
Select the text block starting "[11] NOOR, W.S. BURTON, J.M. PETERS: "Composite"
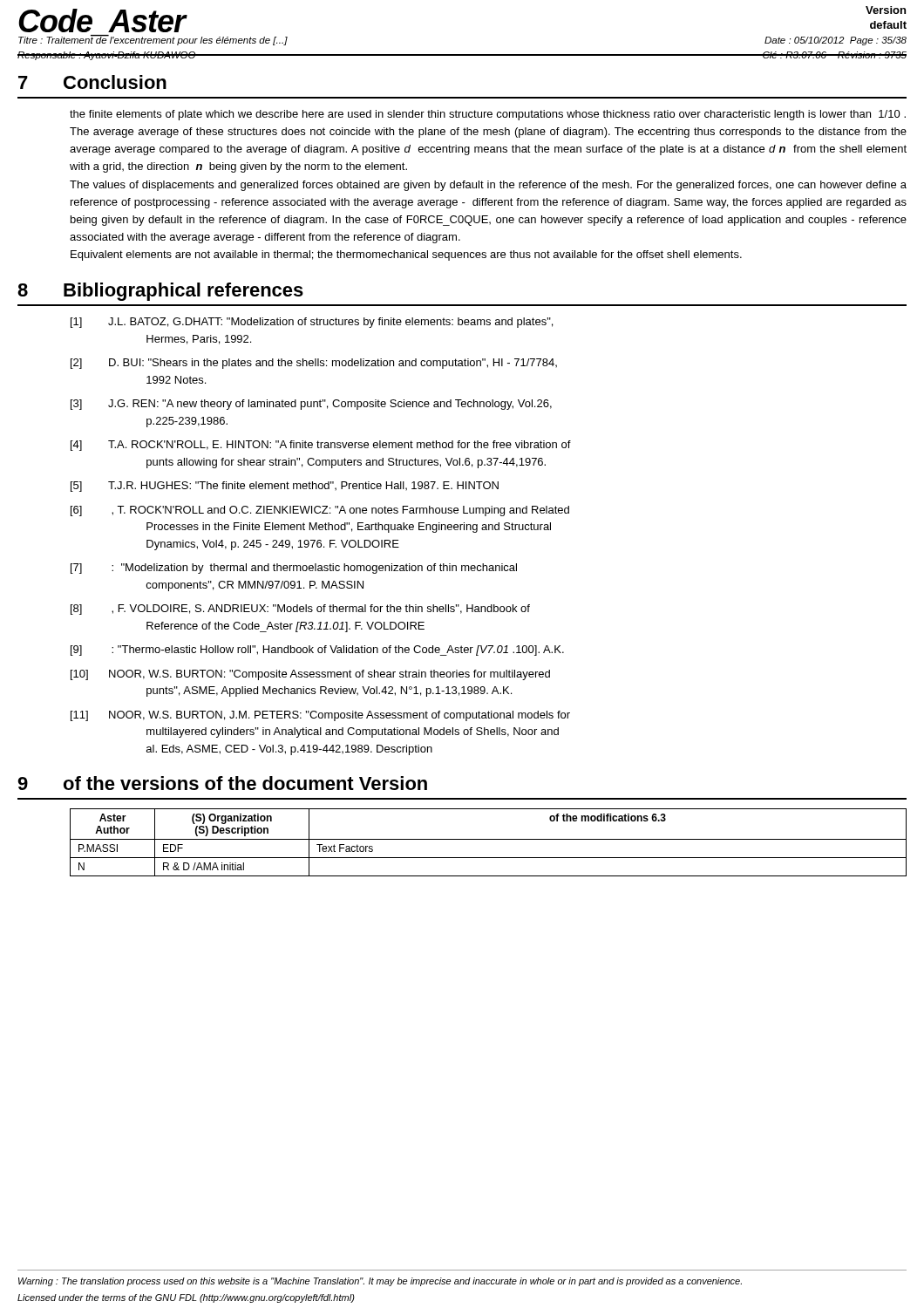488,732
